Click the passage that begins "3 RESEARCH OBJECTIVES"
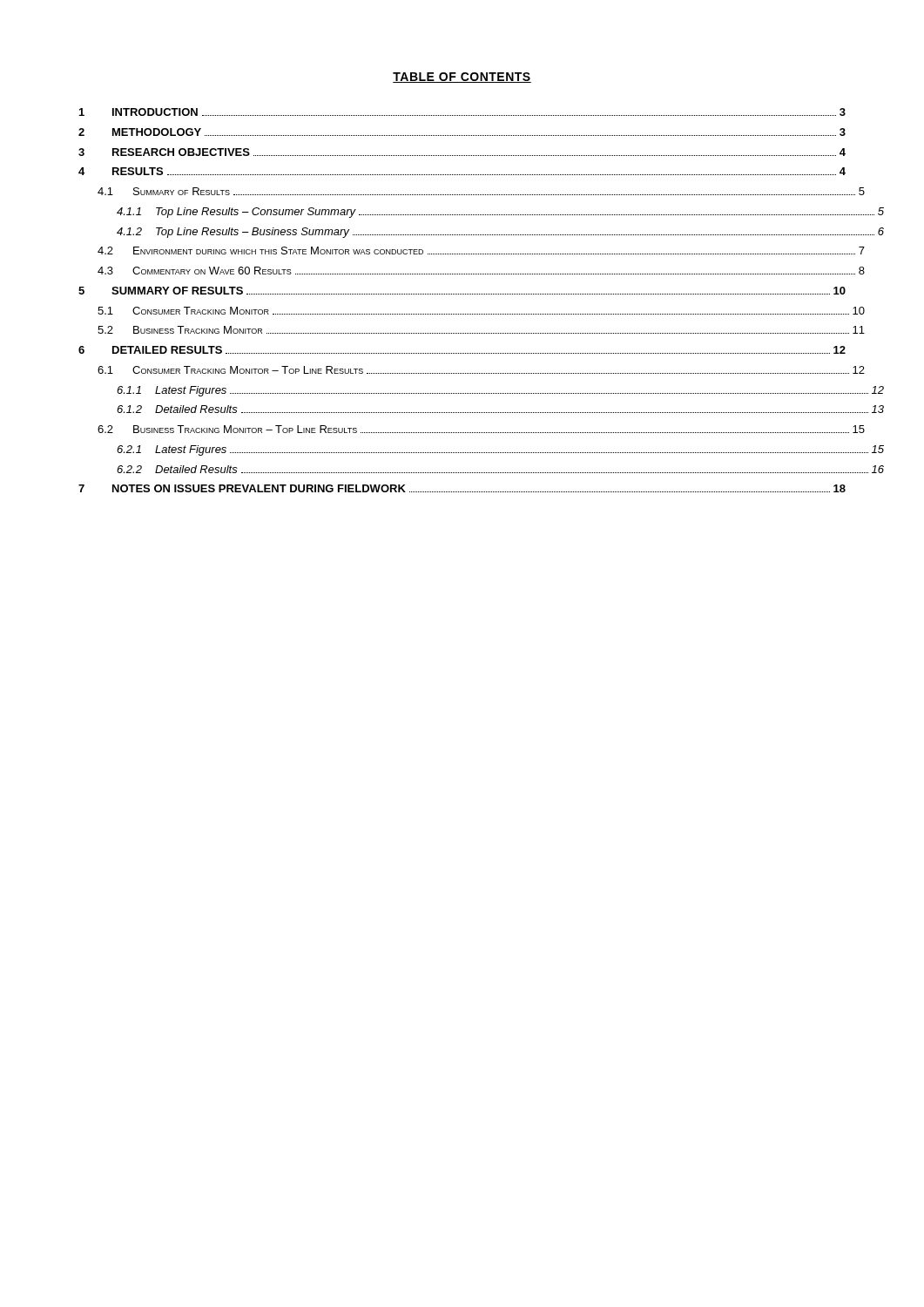 [x=462, y=152]
